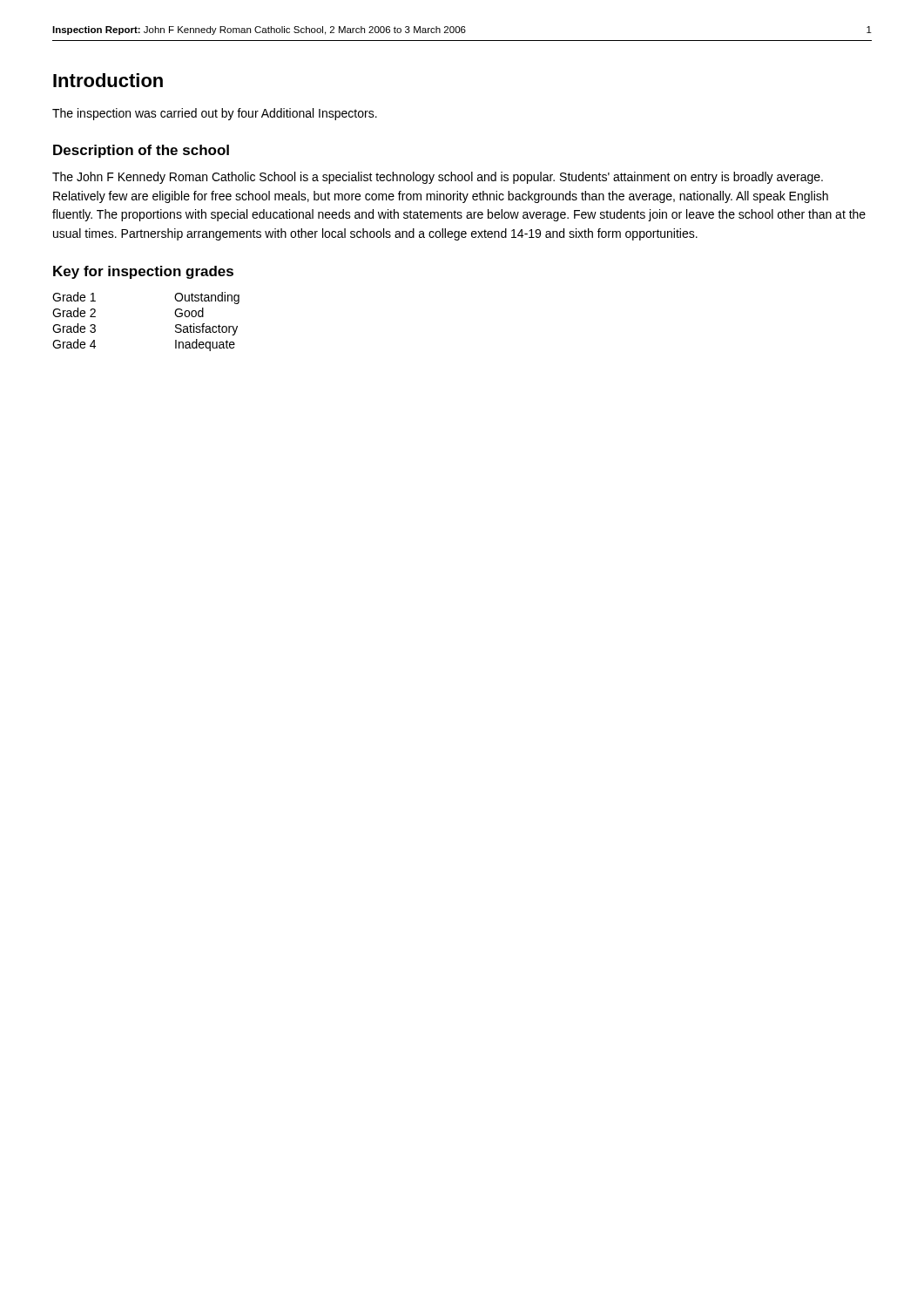Find the table that mentions "Grade 2"
This screenshot has width=924, height=1307.
point(462,320)
